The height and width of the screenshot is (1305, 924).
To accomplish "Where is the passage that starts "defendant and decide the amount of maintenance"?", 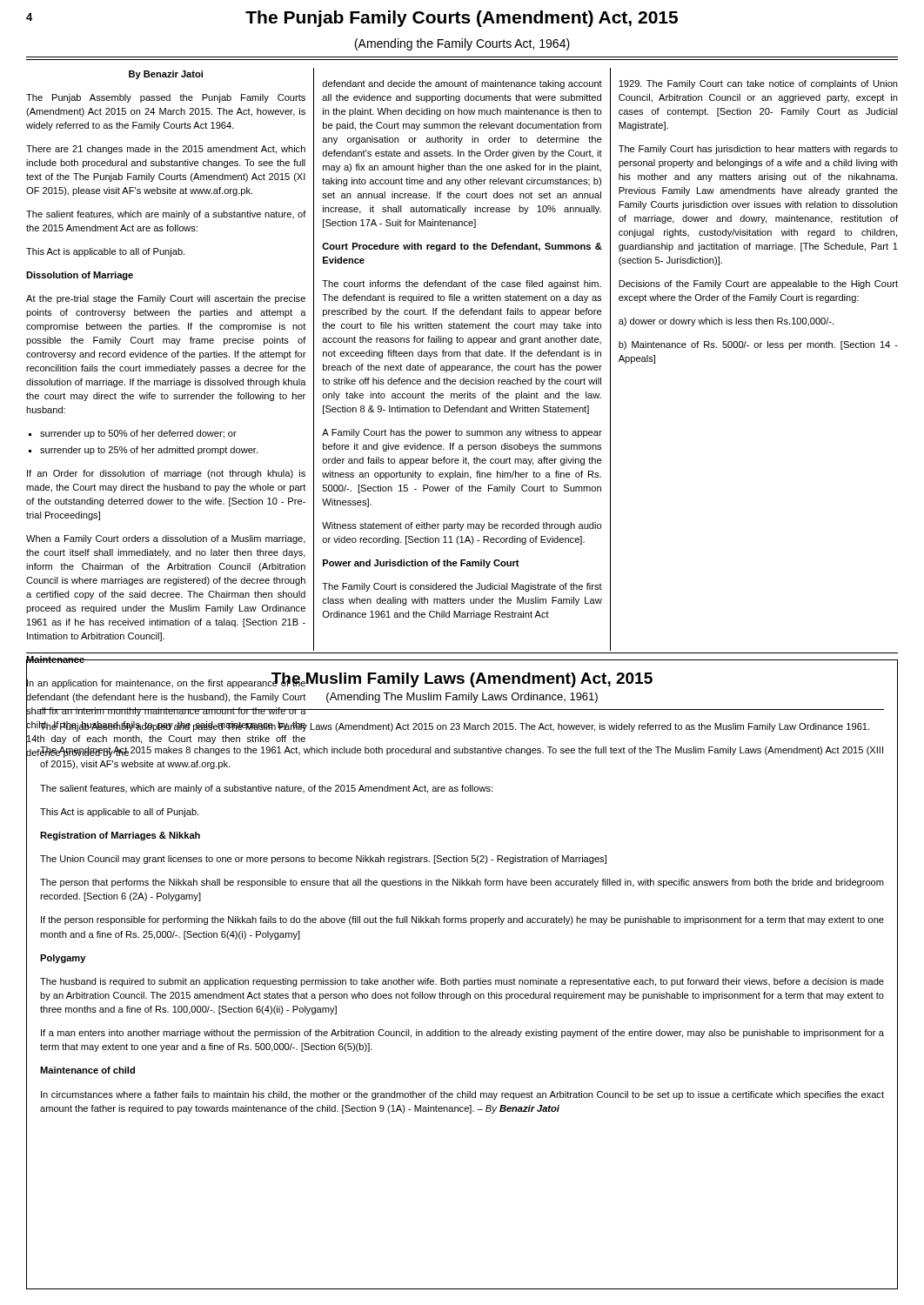I will click(x=462, y=350).
